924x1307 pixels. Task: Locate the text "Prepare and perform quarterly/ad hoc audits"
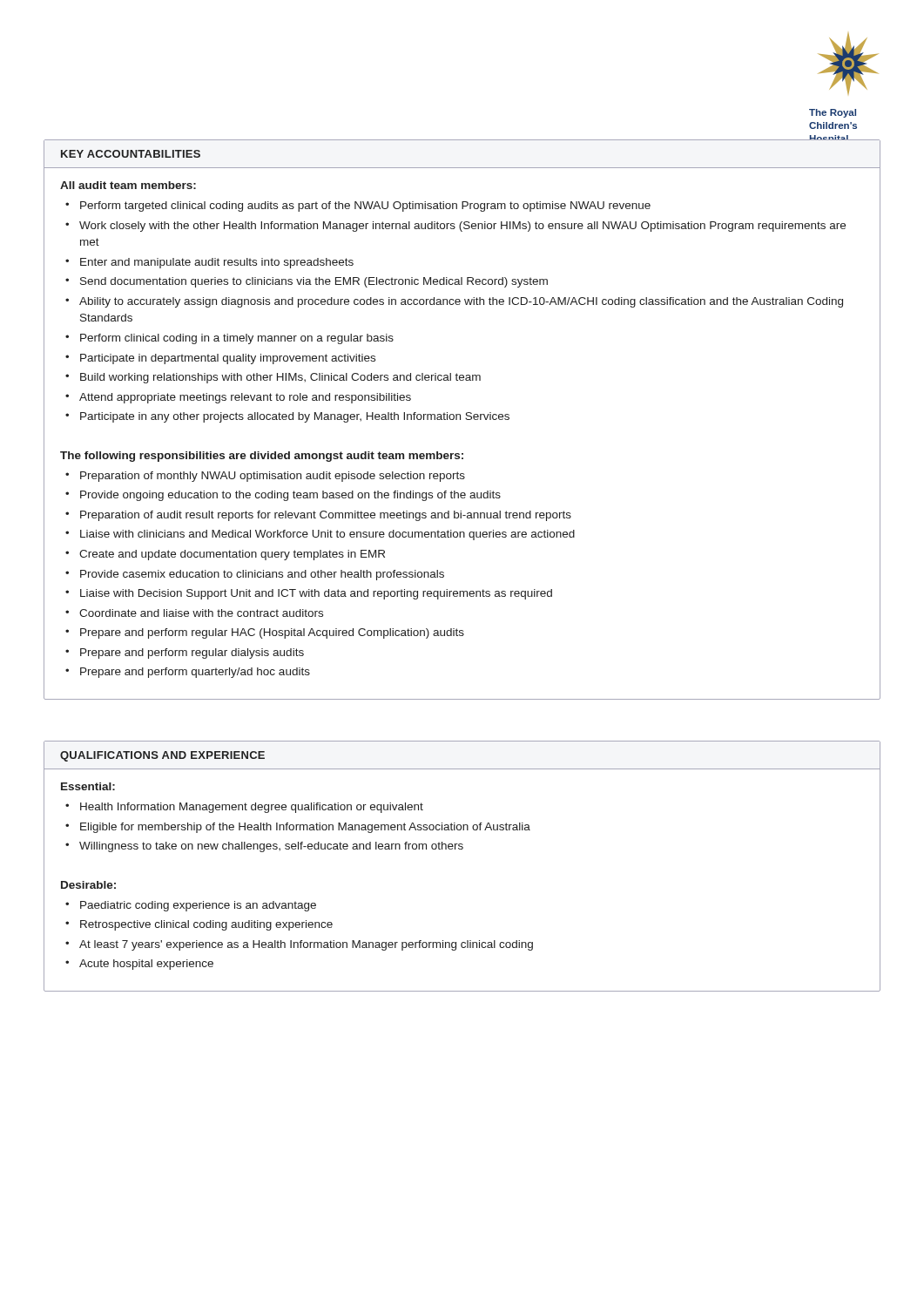[195, 672]
